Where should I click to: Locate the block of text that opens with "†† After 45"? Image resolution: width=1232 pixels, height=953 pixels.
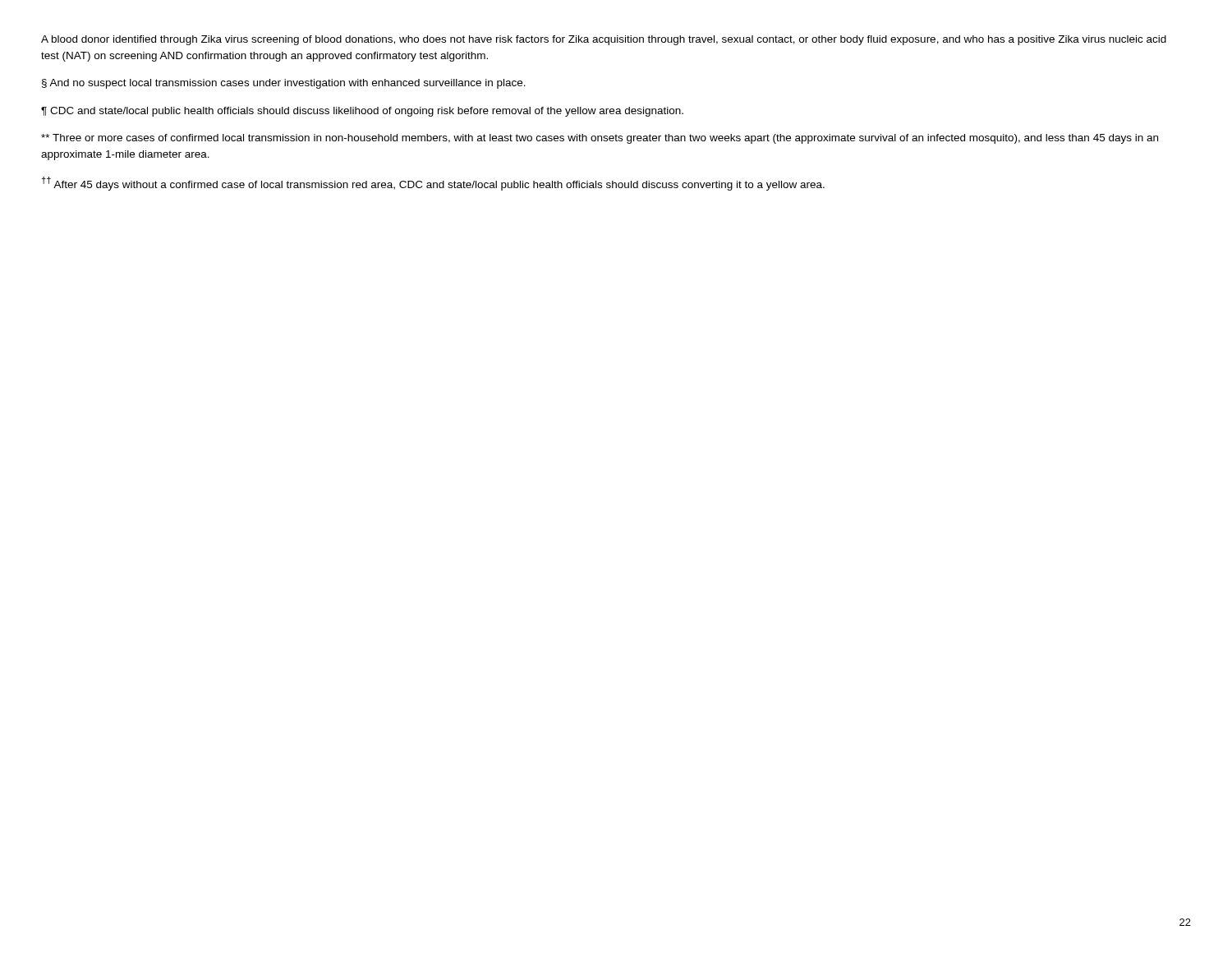point(433,183)
